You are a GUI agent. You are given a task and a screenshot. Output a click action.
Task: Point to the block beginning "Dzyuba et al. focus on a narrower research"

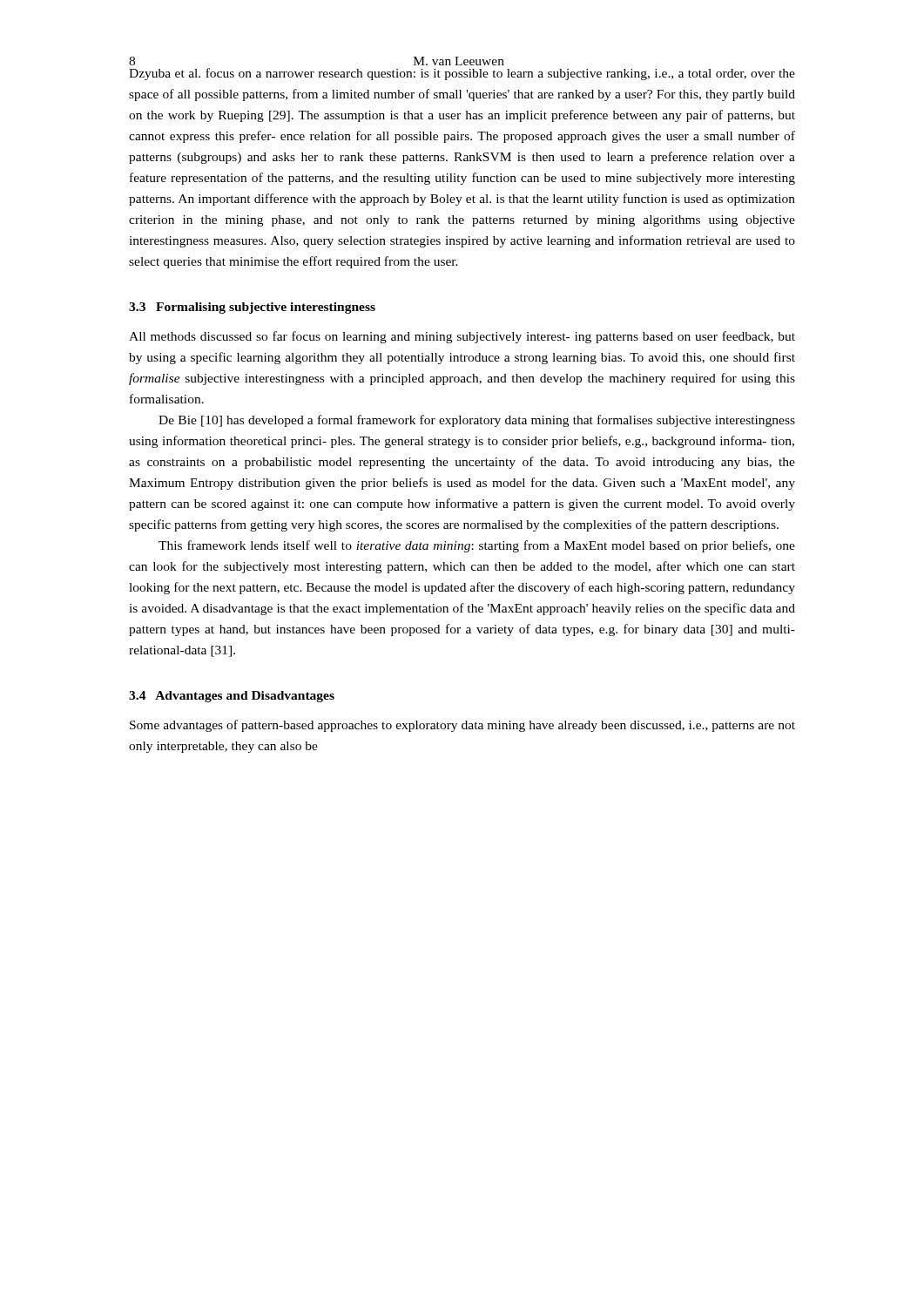point(462,167)
